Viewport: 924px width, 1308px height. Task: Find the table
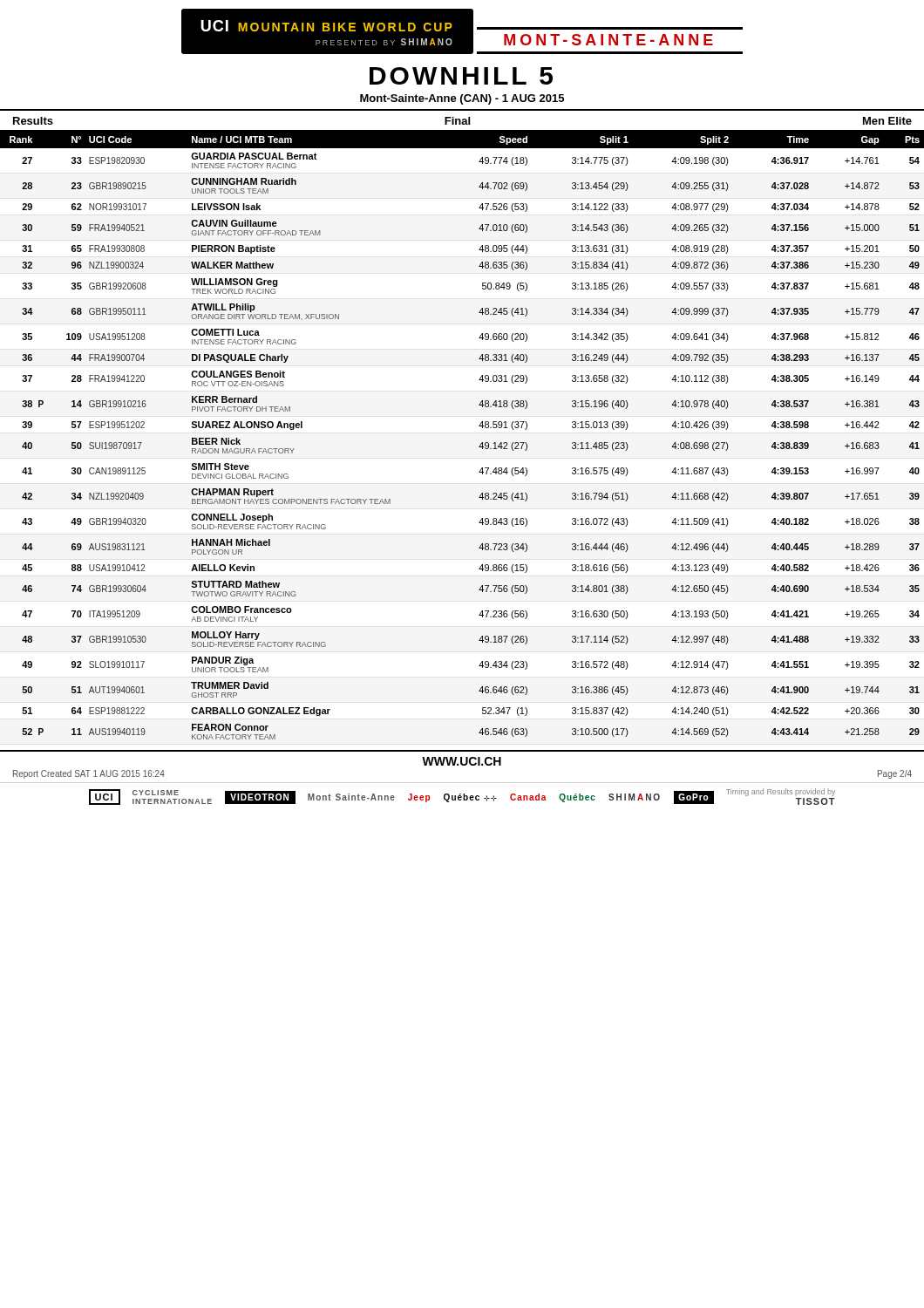(462, 438)
